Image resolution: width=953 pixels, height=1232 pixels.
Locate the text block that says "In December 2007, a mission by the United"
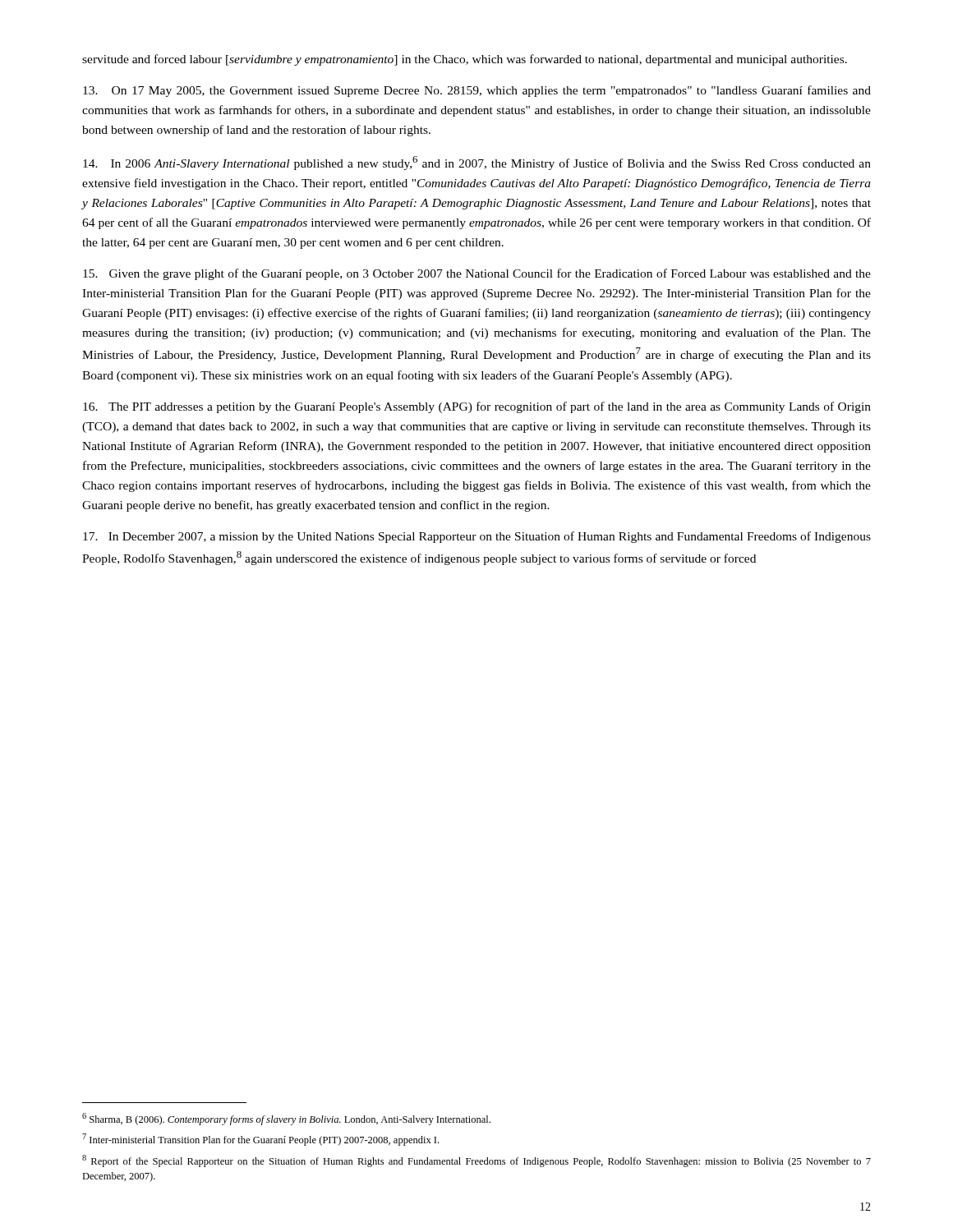tap(476, 547)
